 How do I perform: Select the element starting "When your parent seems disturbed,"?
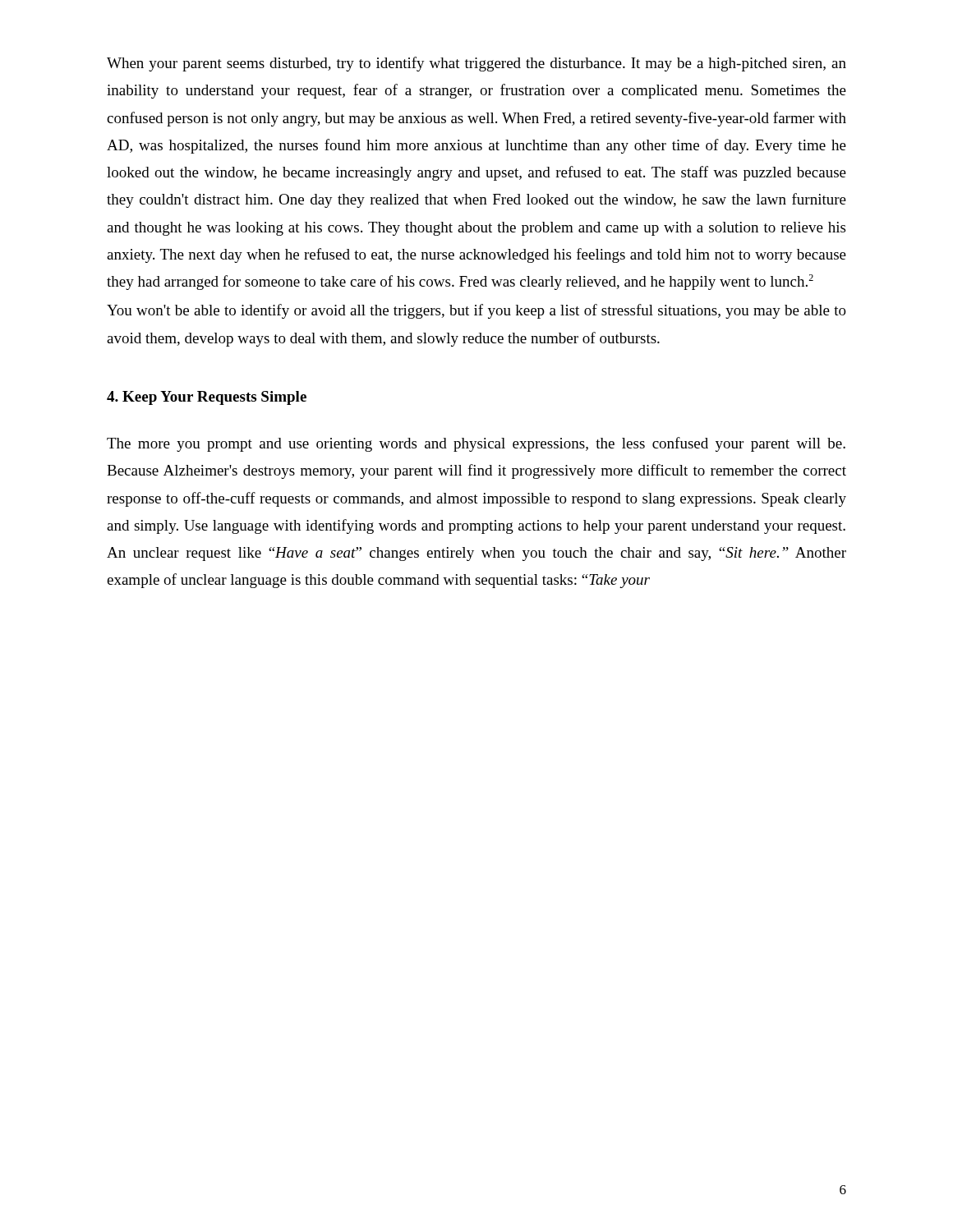[476, 172]
